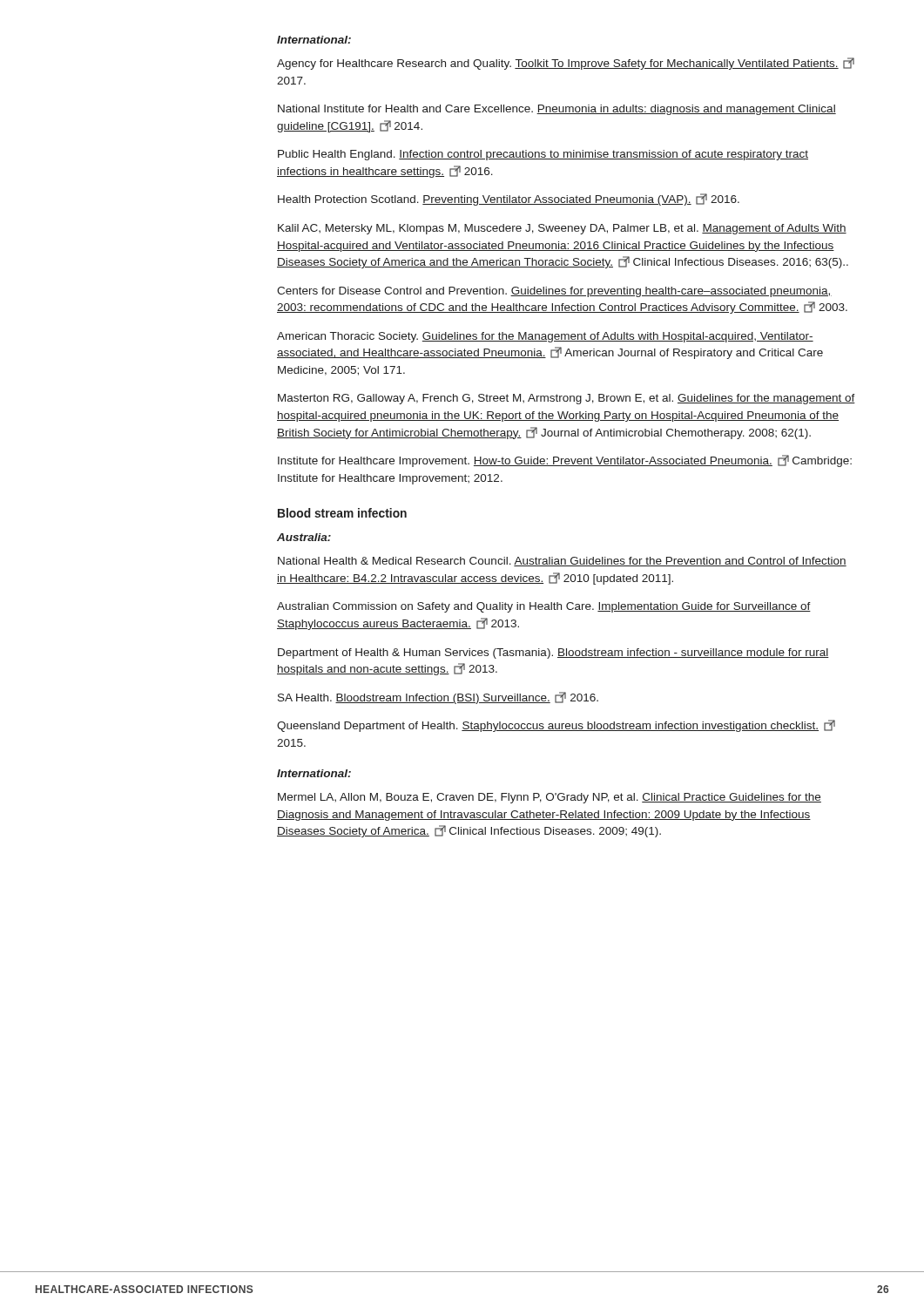Click on the list item with the text "Agency for Healthcare Research and Quality. Toolkit"

coord(566,72)
